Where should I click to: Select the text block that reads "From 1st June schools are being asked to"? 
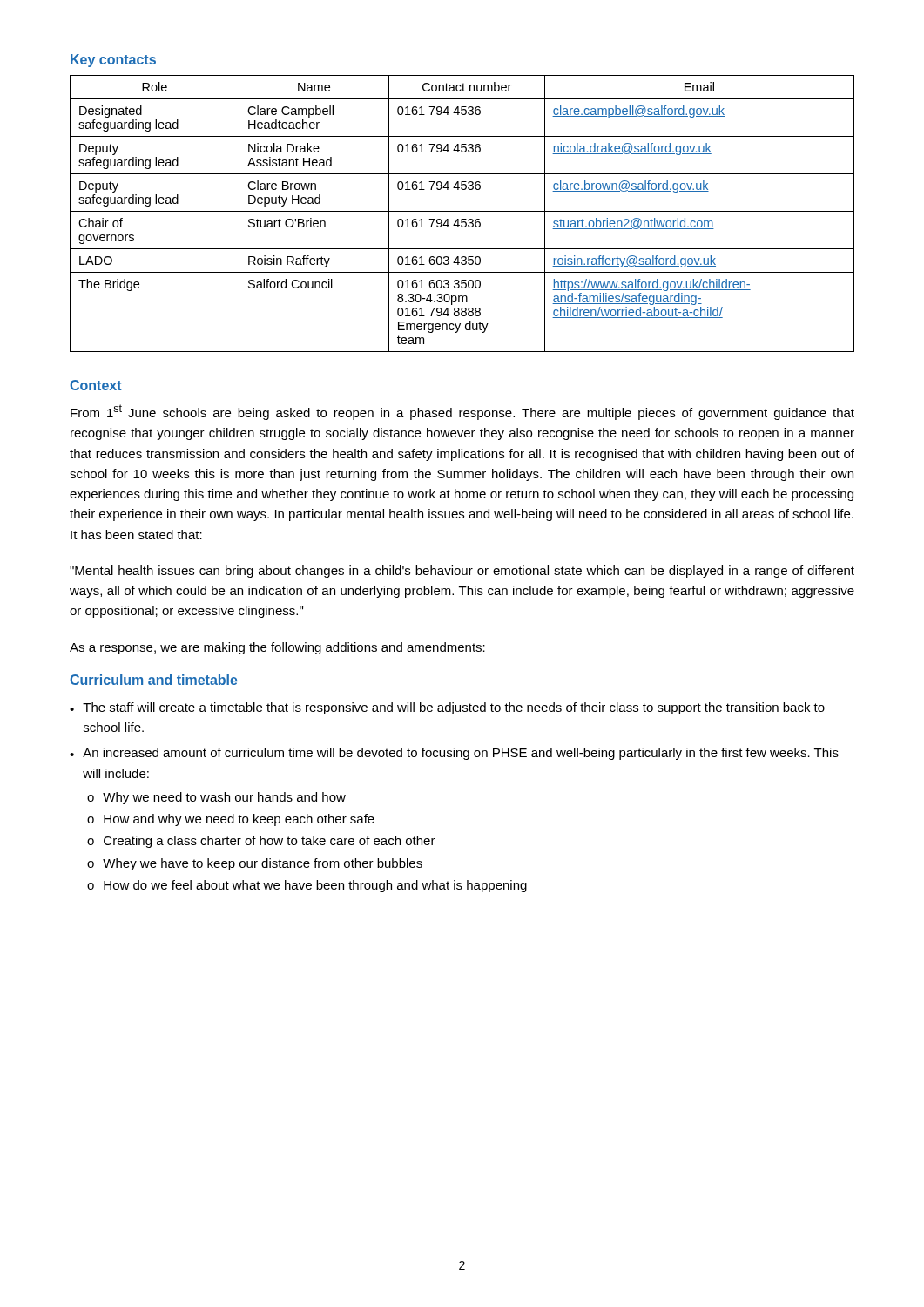click(x=462, y=472)
